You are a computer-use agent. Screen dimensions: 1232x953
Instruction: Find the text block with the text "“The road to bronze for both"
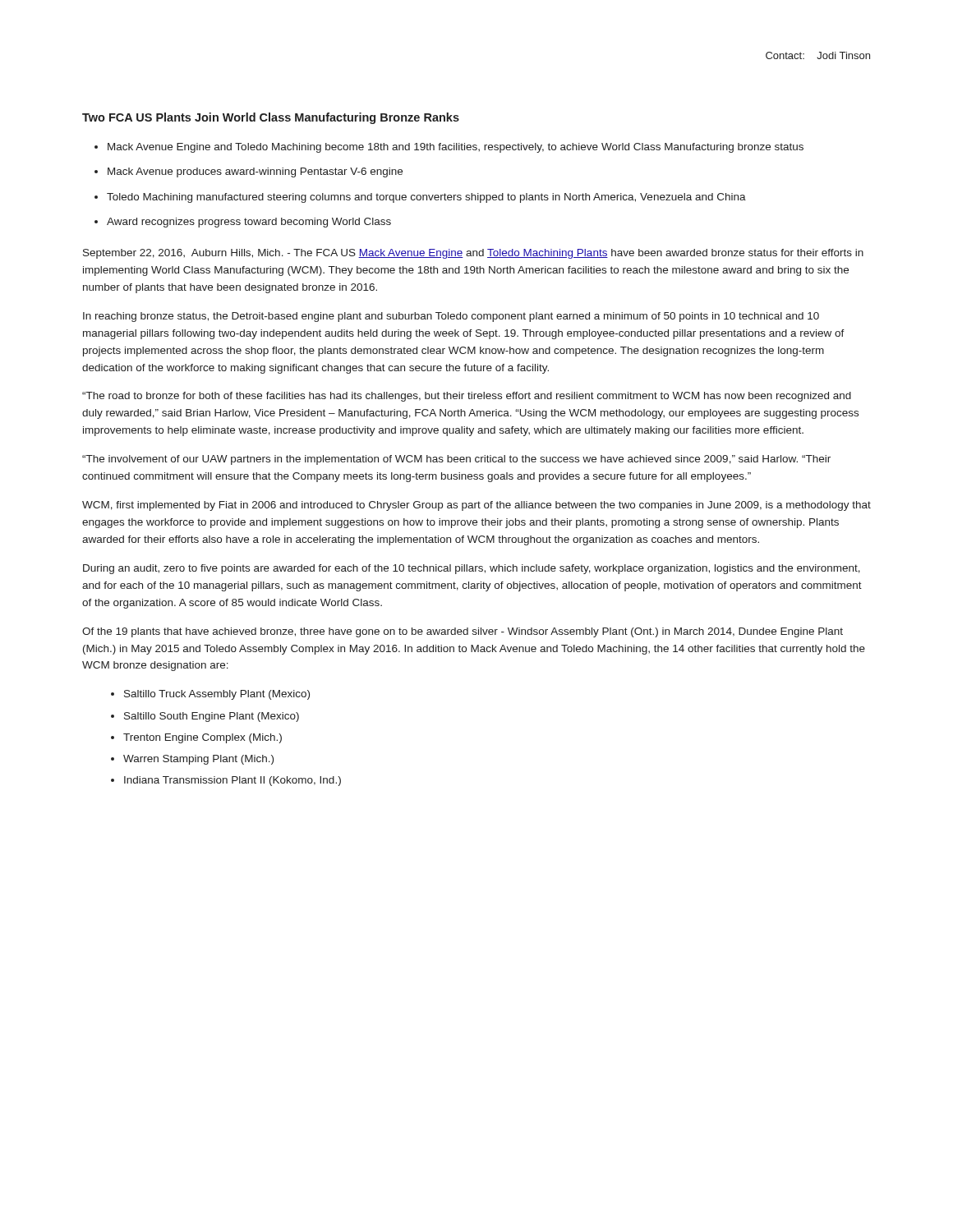pos(471,413)
